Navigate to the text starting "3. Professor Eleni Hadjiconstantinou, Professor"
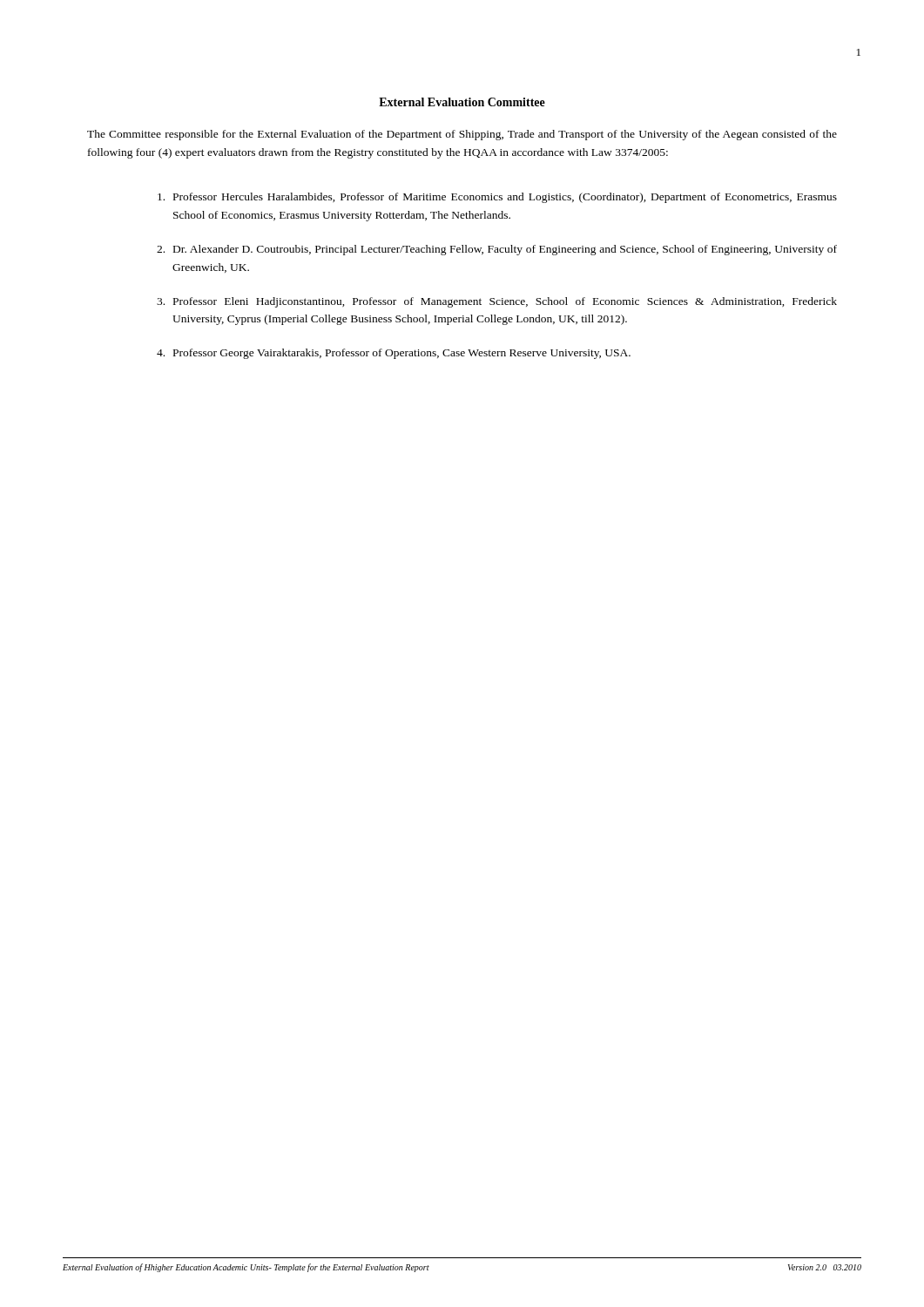924x1307 pixels. click(x=488, y=311)
